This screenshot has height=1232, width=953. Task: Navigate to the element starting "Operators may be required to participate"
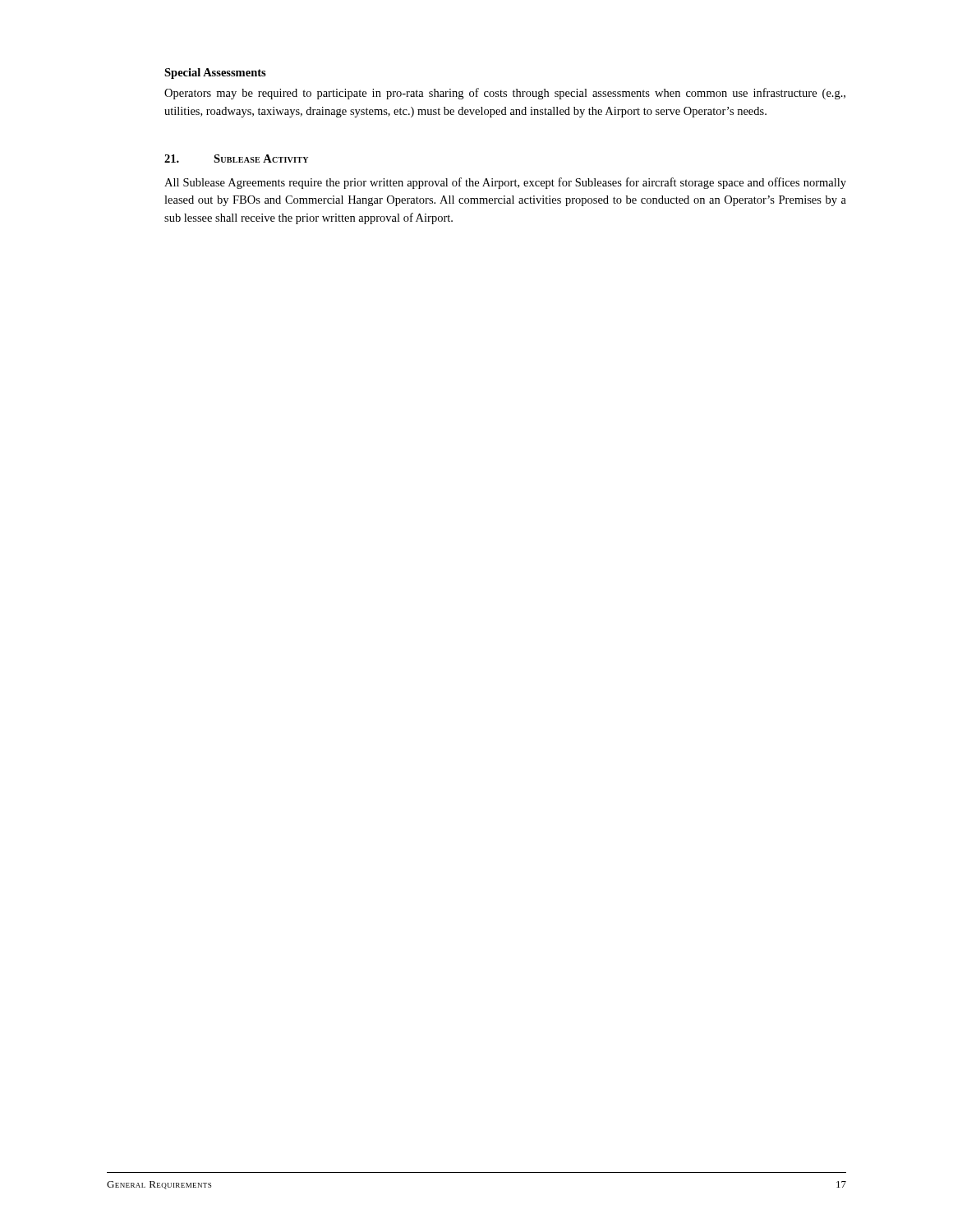[x=505, y=103]
